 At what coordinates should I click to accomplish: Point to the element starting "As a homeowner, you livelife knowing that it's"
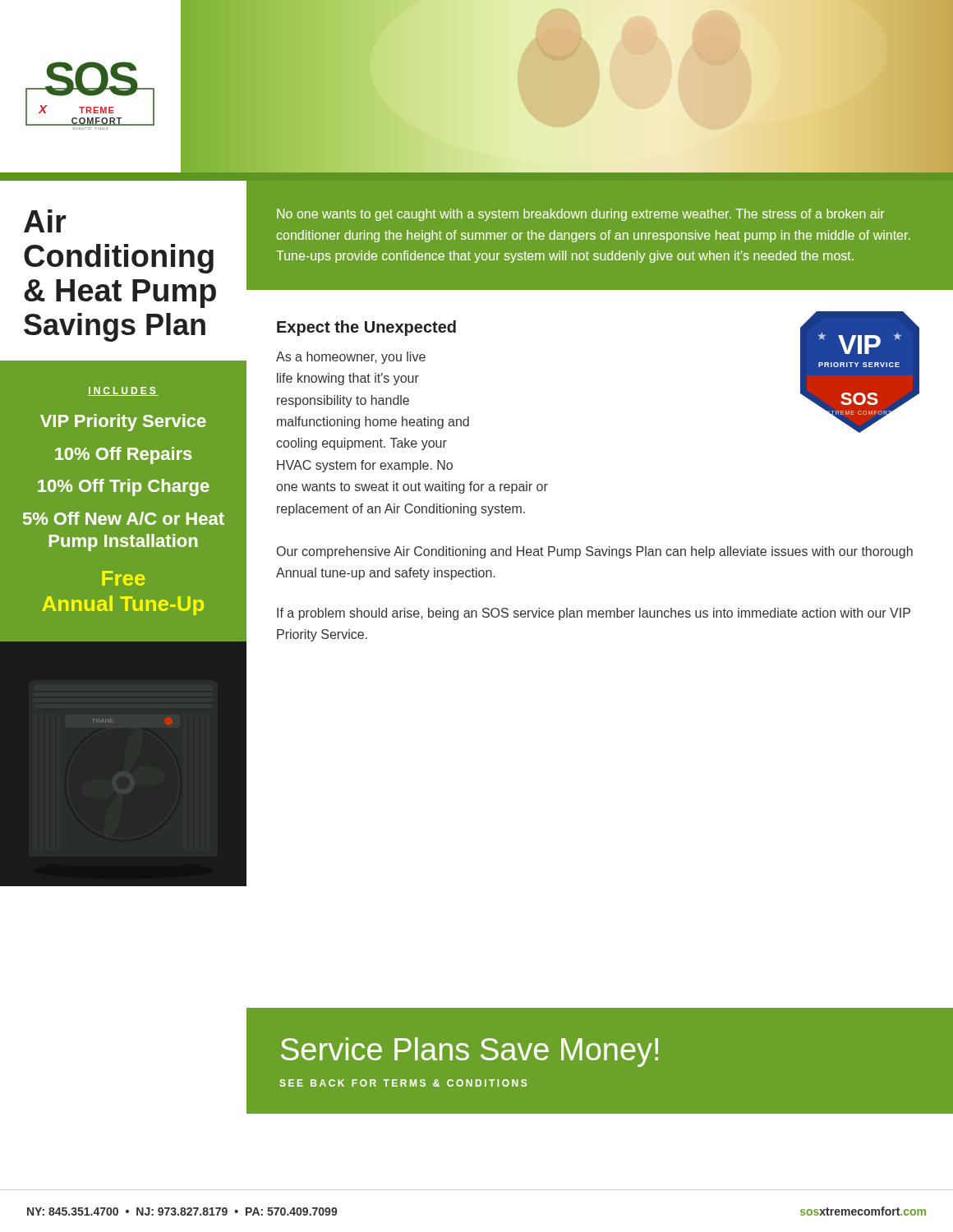(x=412, y=433)
